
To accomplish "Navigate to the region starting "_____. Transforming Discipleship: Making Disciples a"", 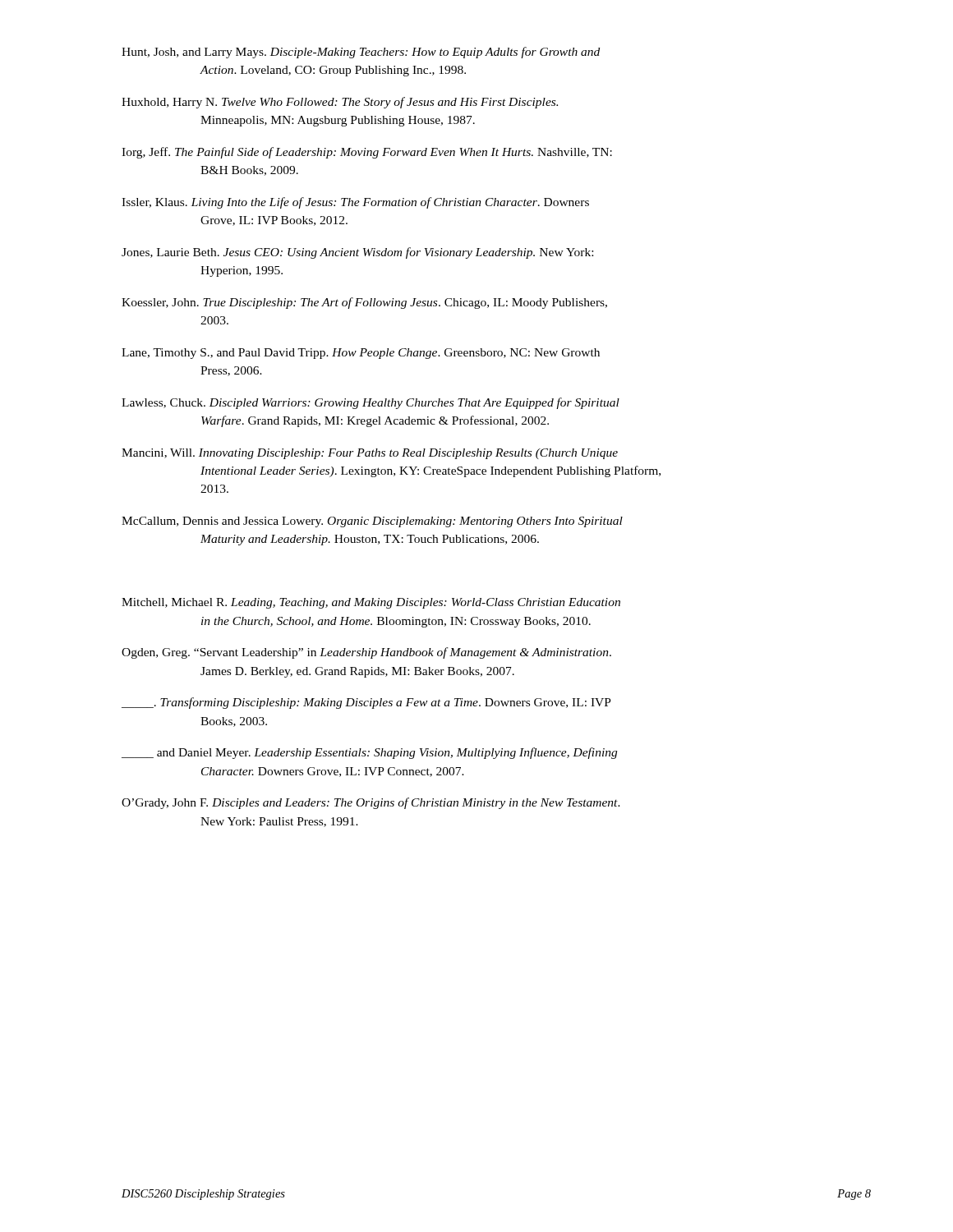I will (x=496, y=712).
